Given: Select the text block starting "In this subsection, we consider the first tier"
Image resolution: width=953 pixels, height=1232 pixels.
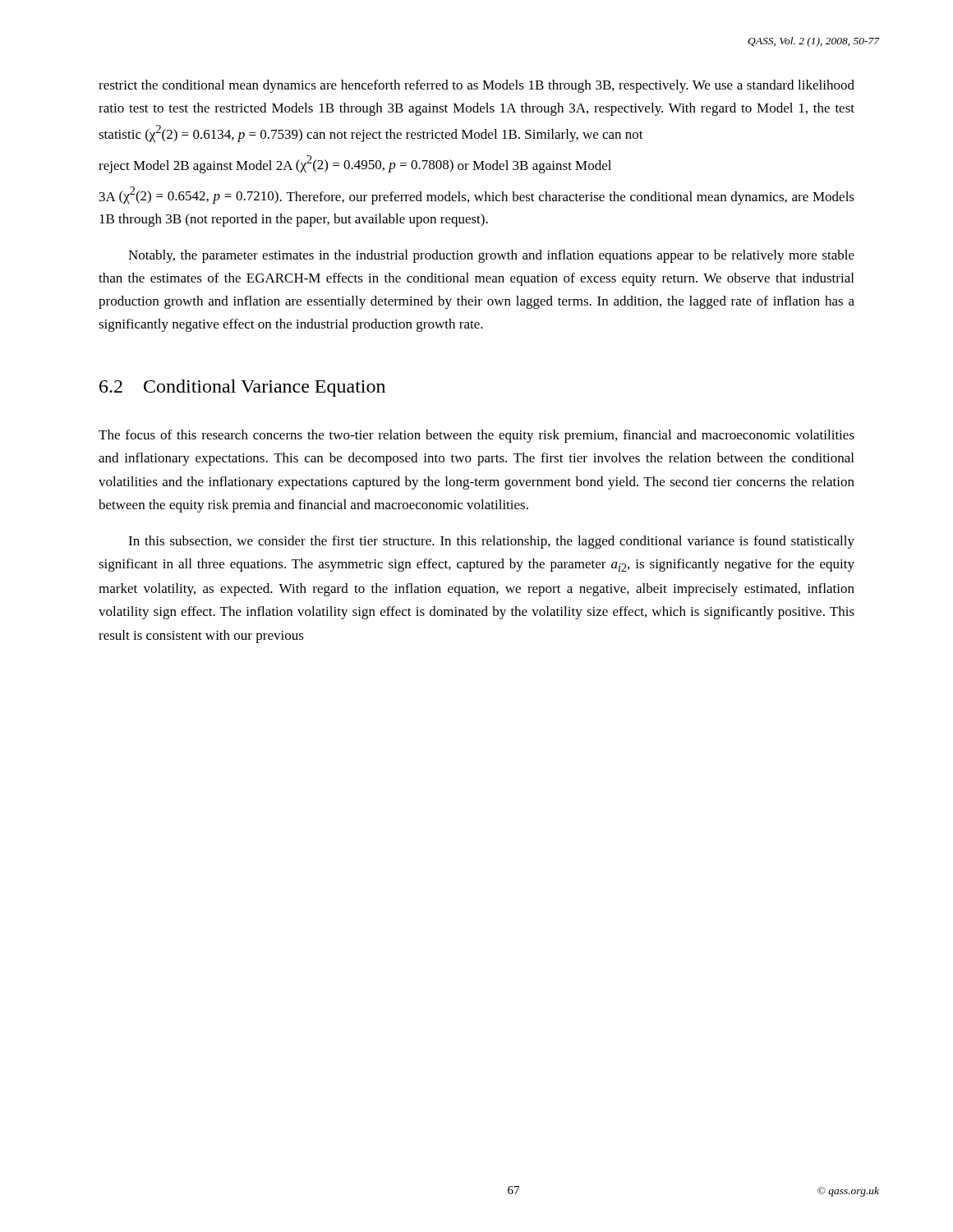Looking at the screenshot, I should [476, 588].
